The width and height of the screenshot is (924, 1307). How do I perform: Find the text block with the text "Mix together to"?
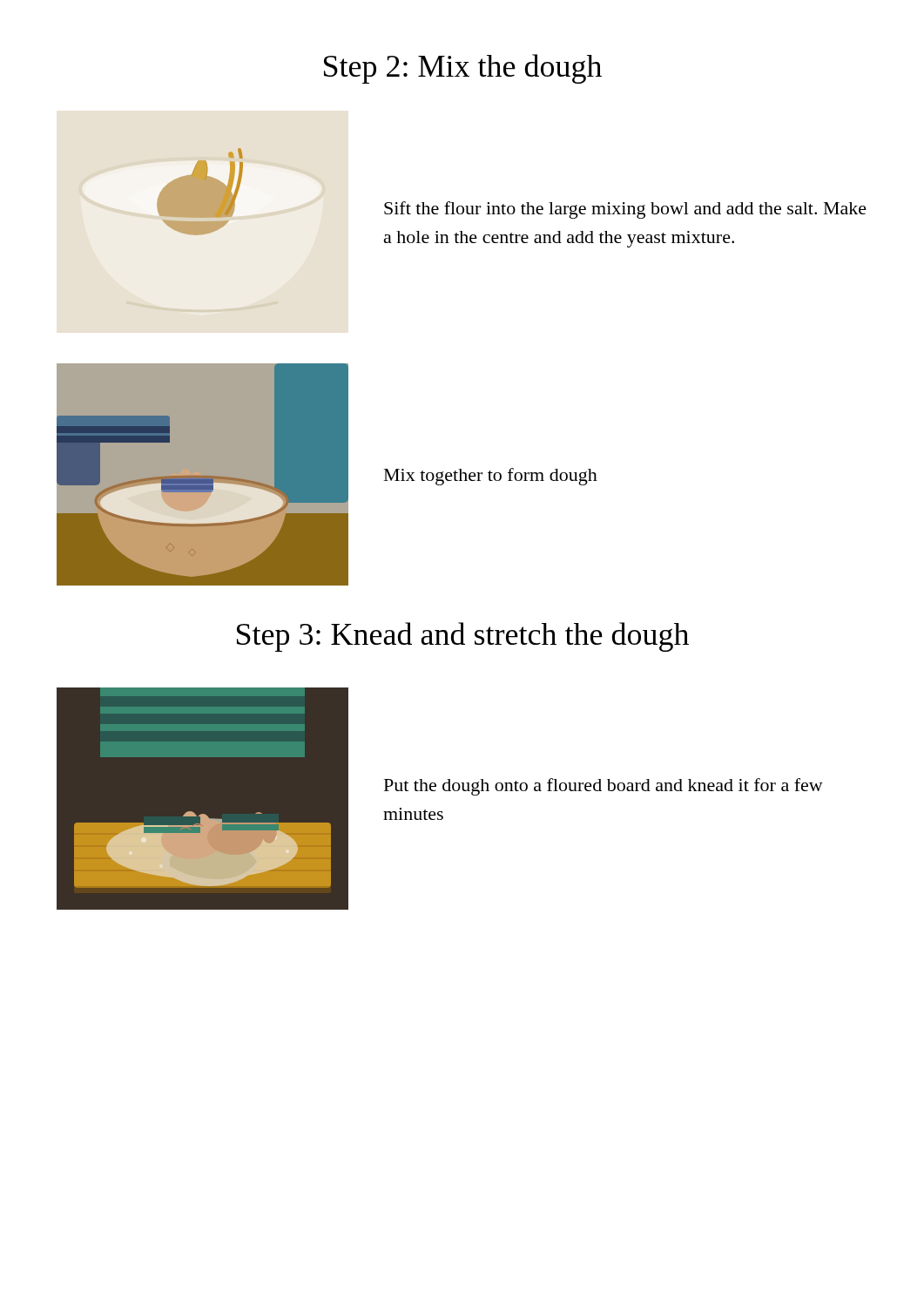tap(490, 474)
